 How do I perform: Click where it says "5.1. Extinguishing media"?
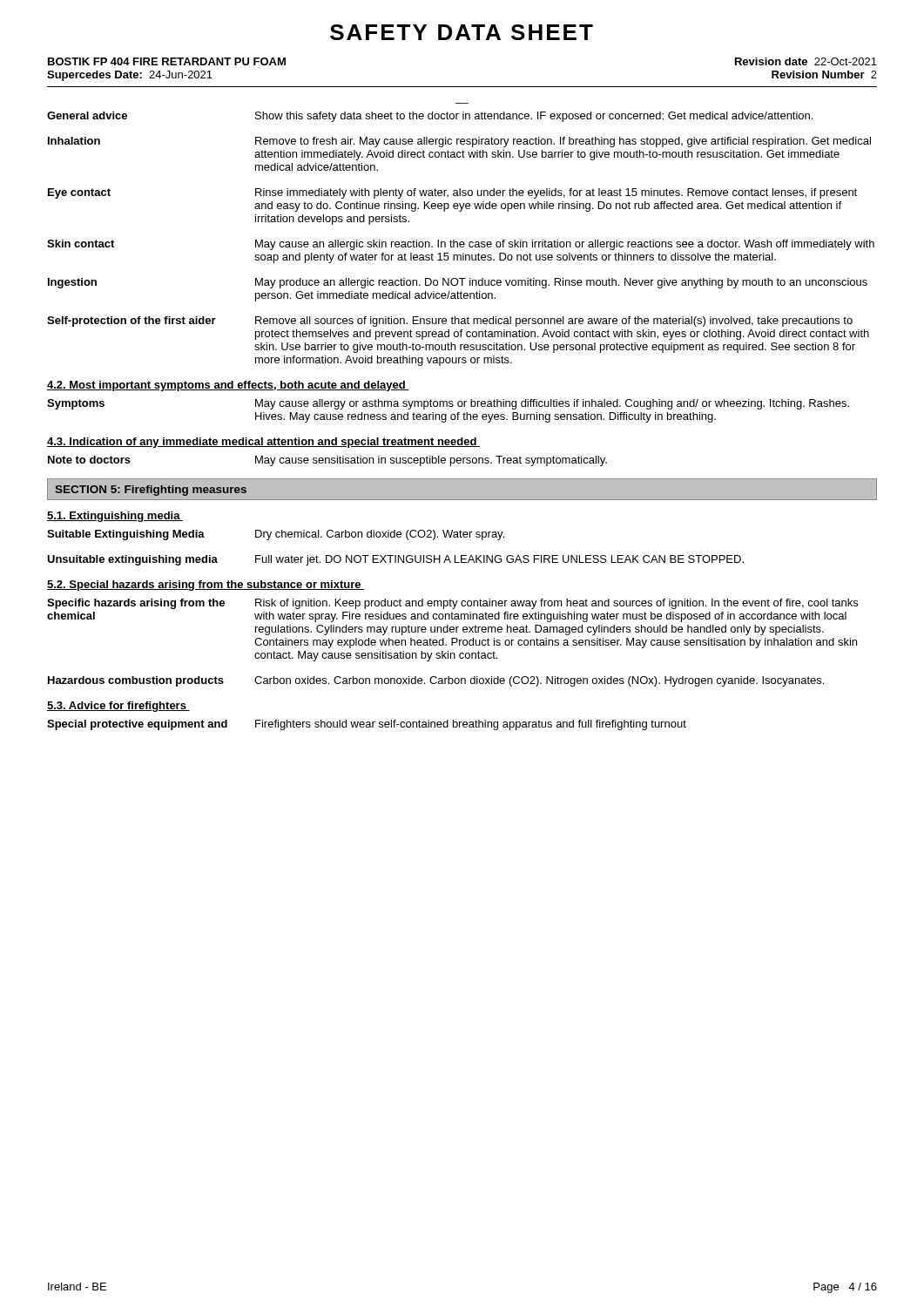tap(115, 515)
